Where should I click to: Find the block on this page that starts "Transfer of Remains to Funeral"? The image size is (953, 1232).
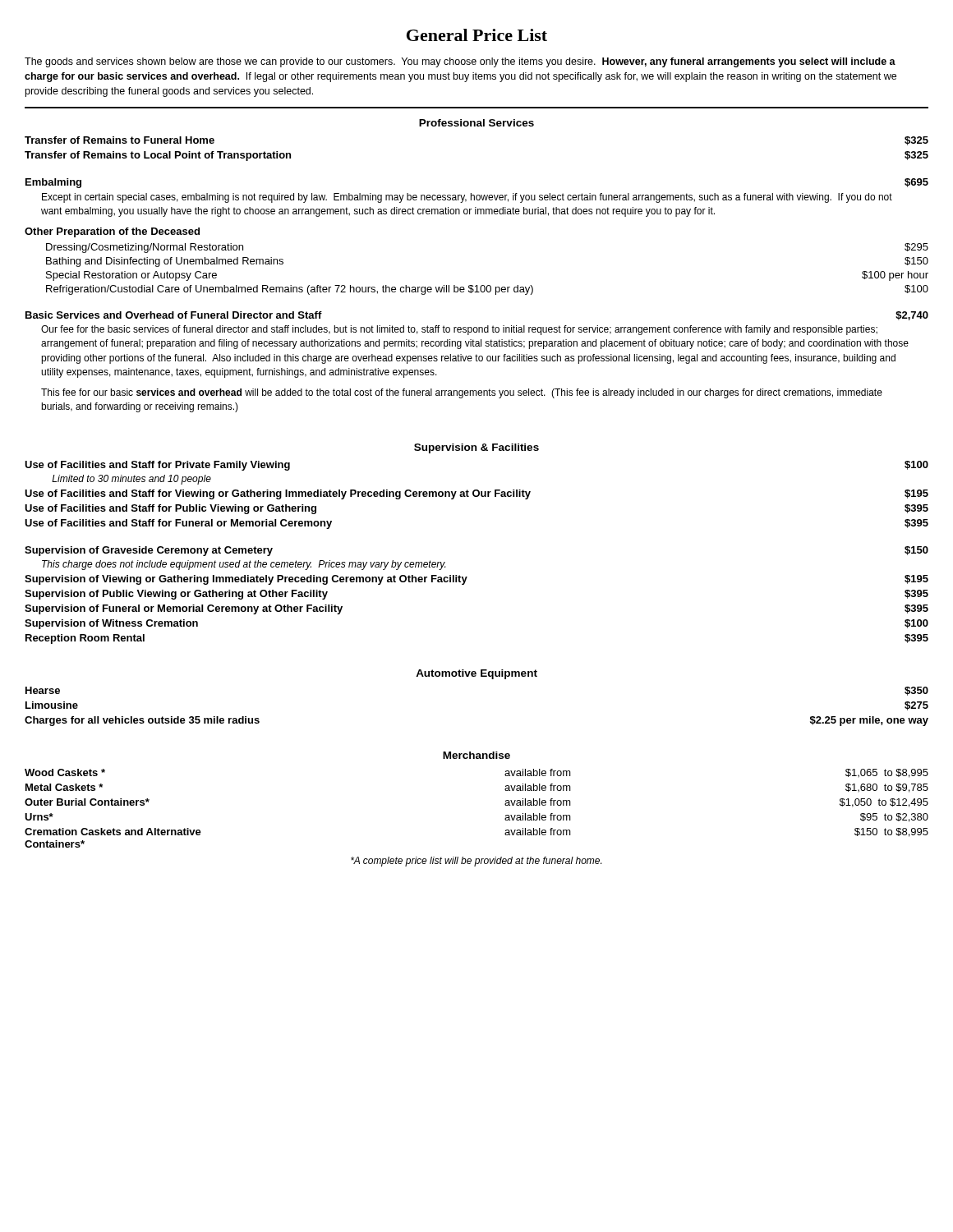click(117, 141)
